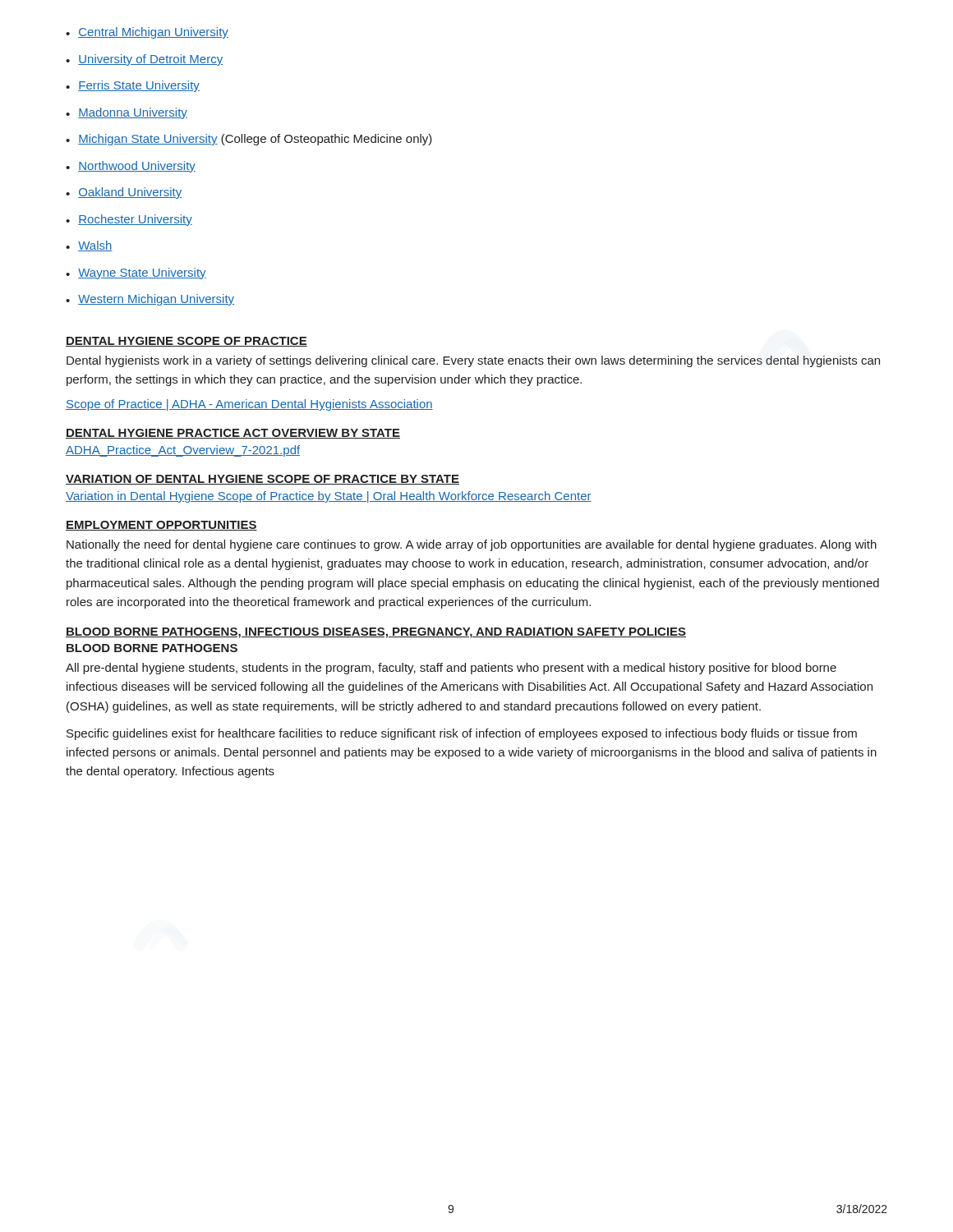Find the text block that reads "Nationally the need for dental hygiene care continues"
Screen dimensions: 1232x953
[x=473, y=573]
